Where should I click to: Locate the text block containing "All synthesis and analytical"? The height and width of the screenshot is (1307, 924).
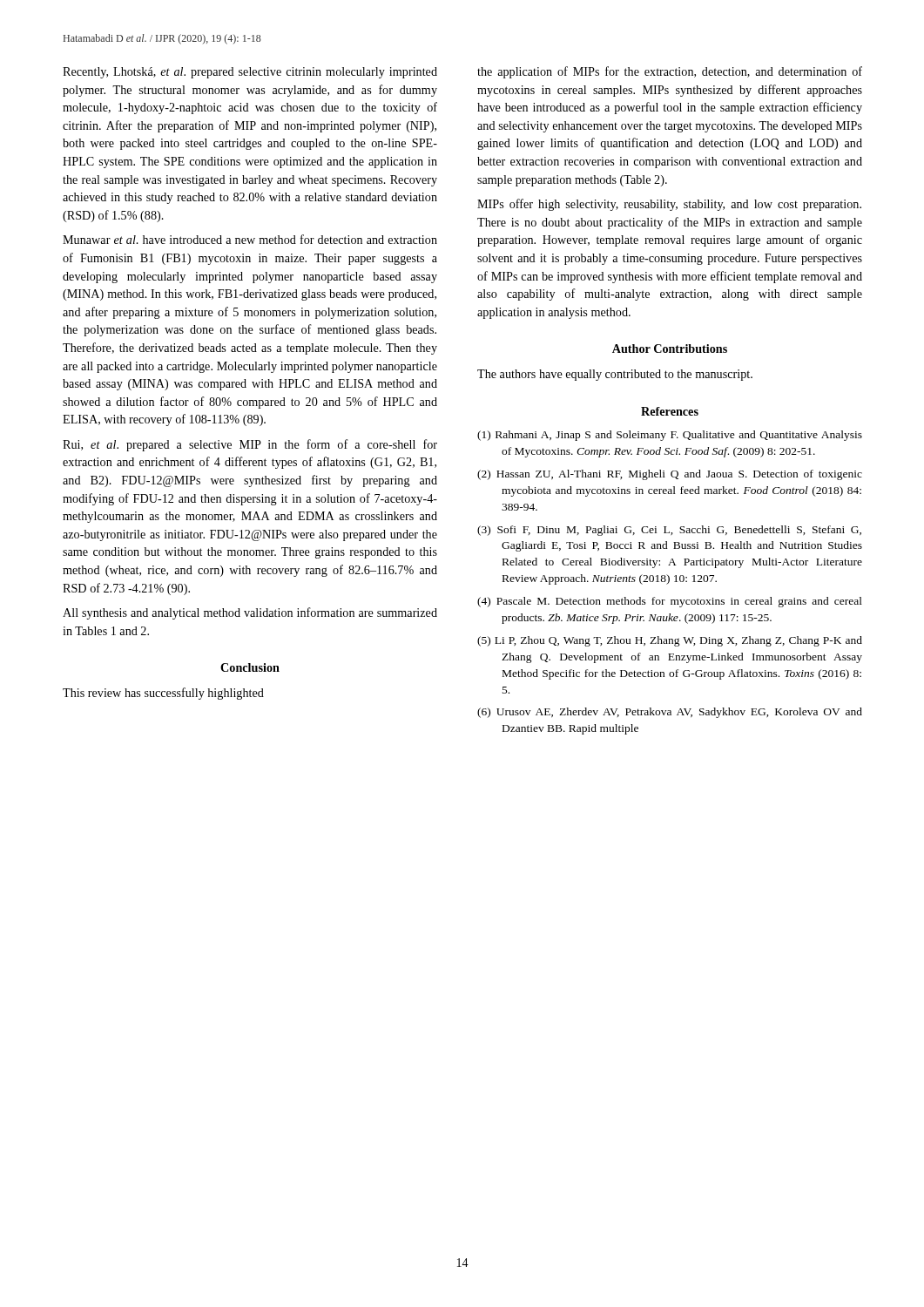click(x=250, y=622)
